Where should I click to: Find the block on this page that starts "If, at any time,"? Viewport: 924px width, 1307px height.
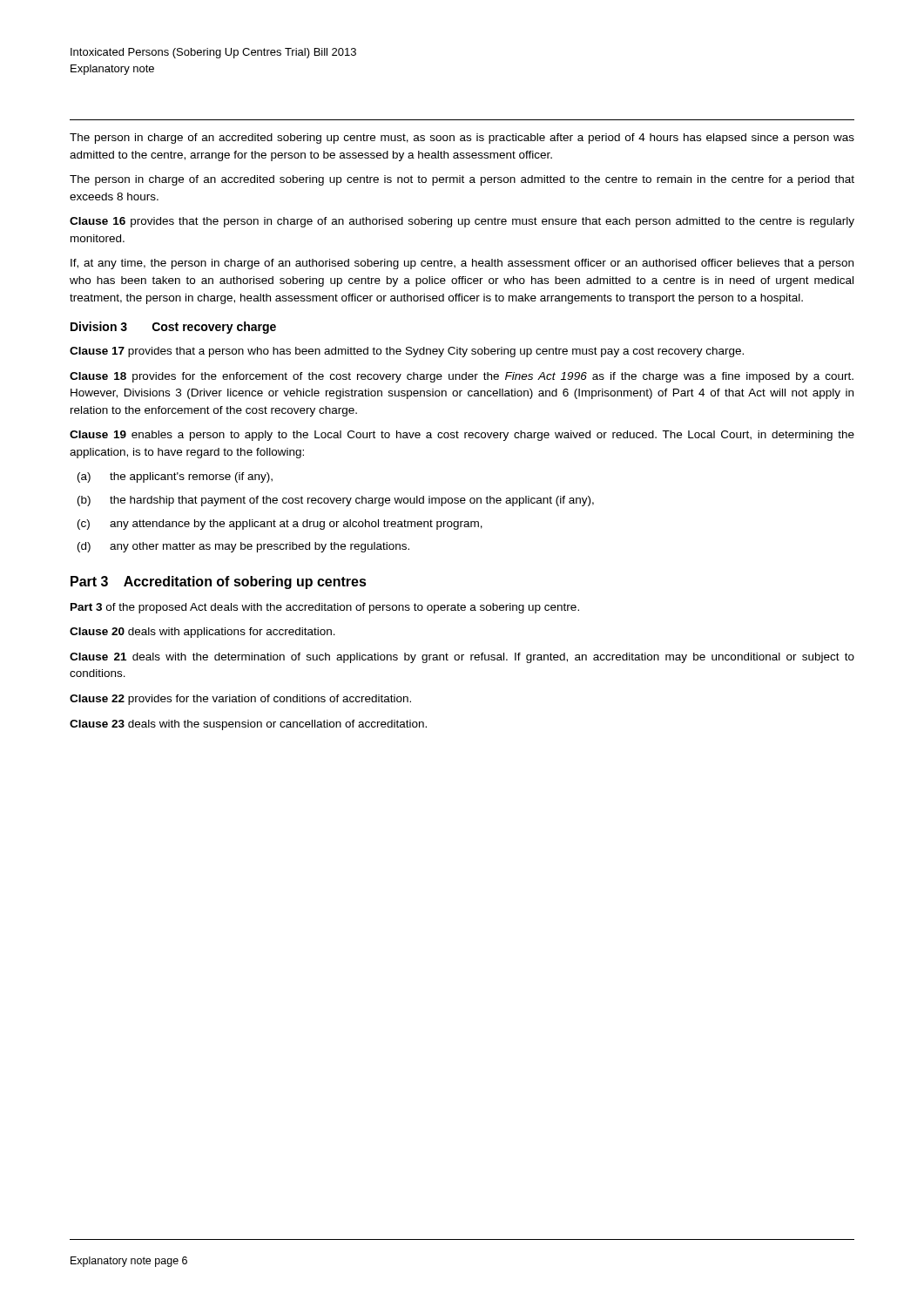click(462, 280)
